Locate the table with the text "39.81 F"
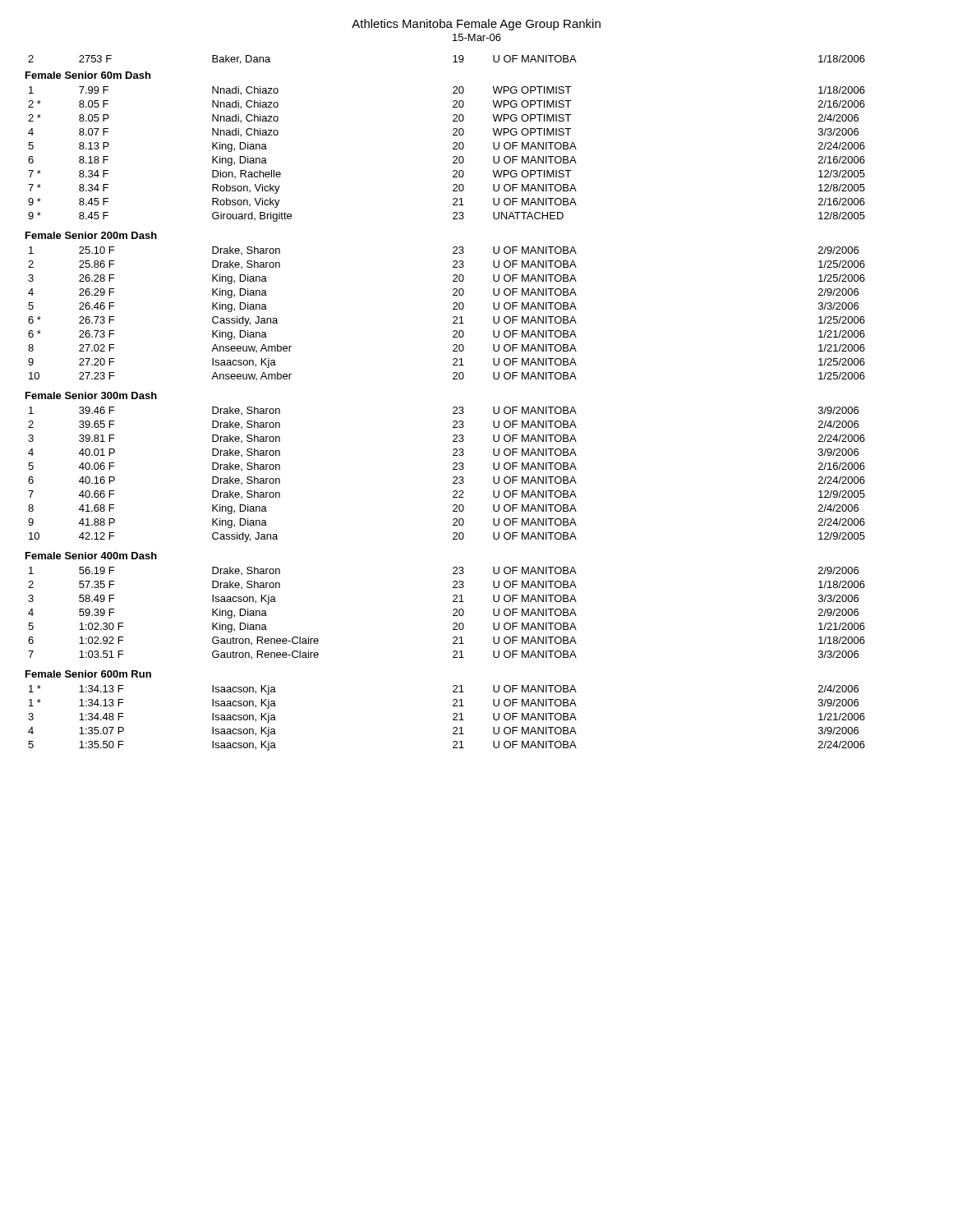The image size is (953, 1232). (476, 473)
